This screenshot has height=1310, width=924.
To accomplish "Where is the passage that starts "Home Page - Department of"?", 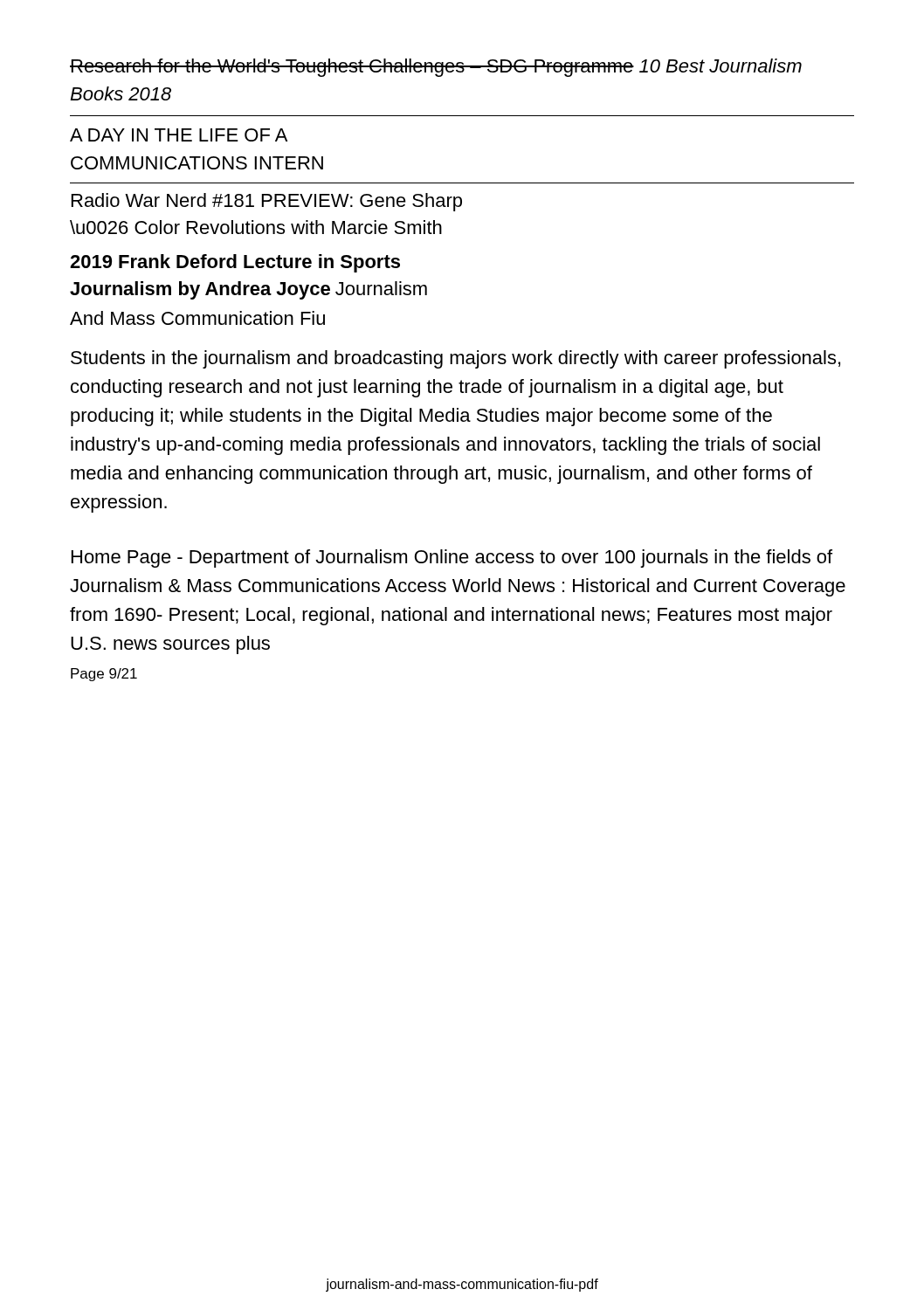I will click(458, 614).
